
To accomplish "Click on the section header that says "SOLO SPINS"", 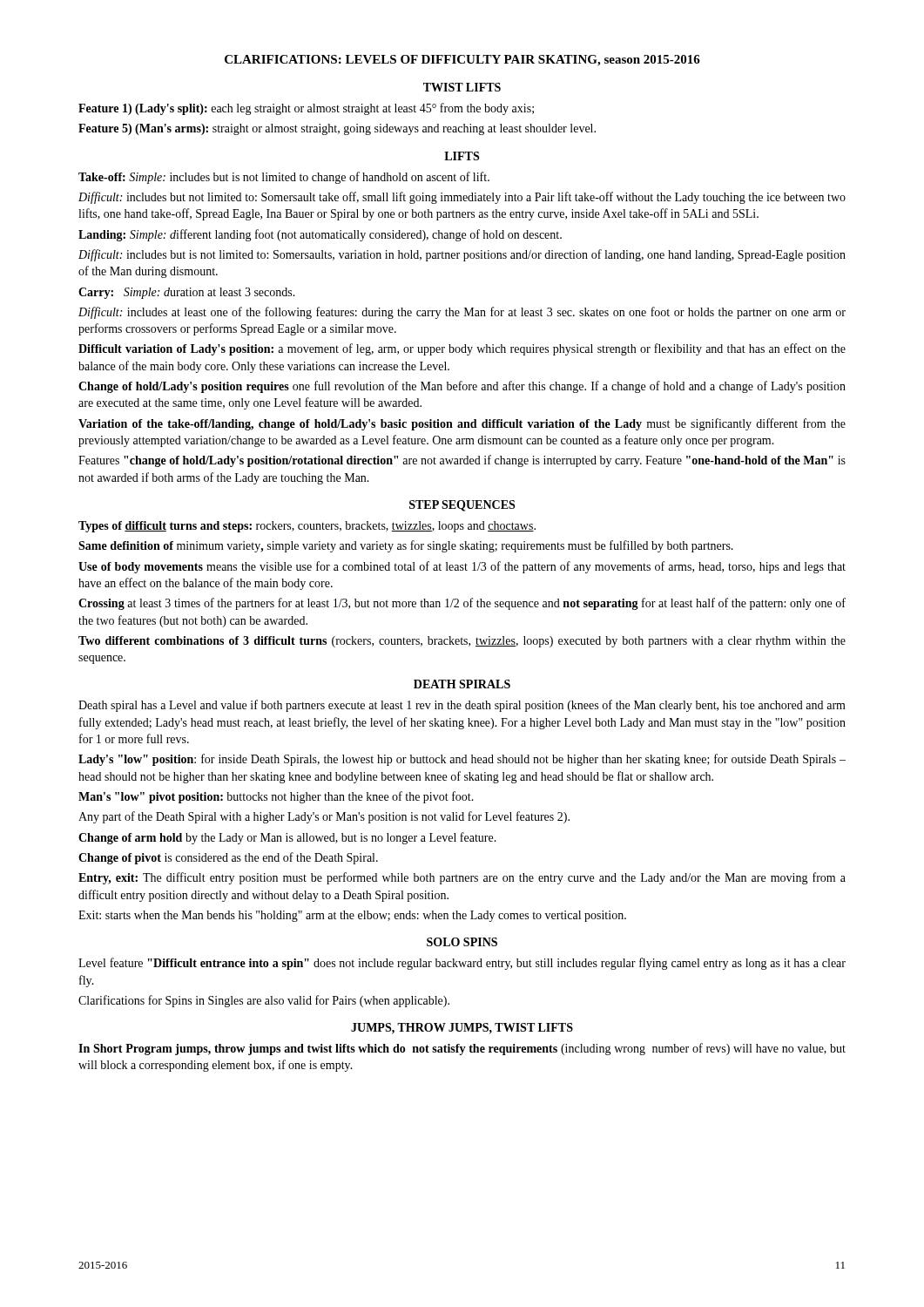I will pos(462,942).
